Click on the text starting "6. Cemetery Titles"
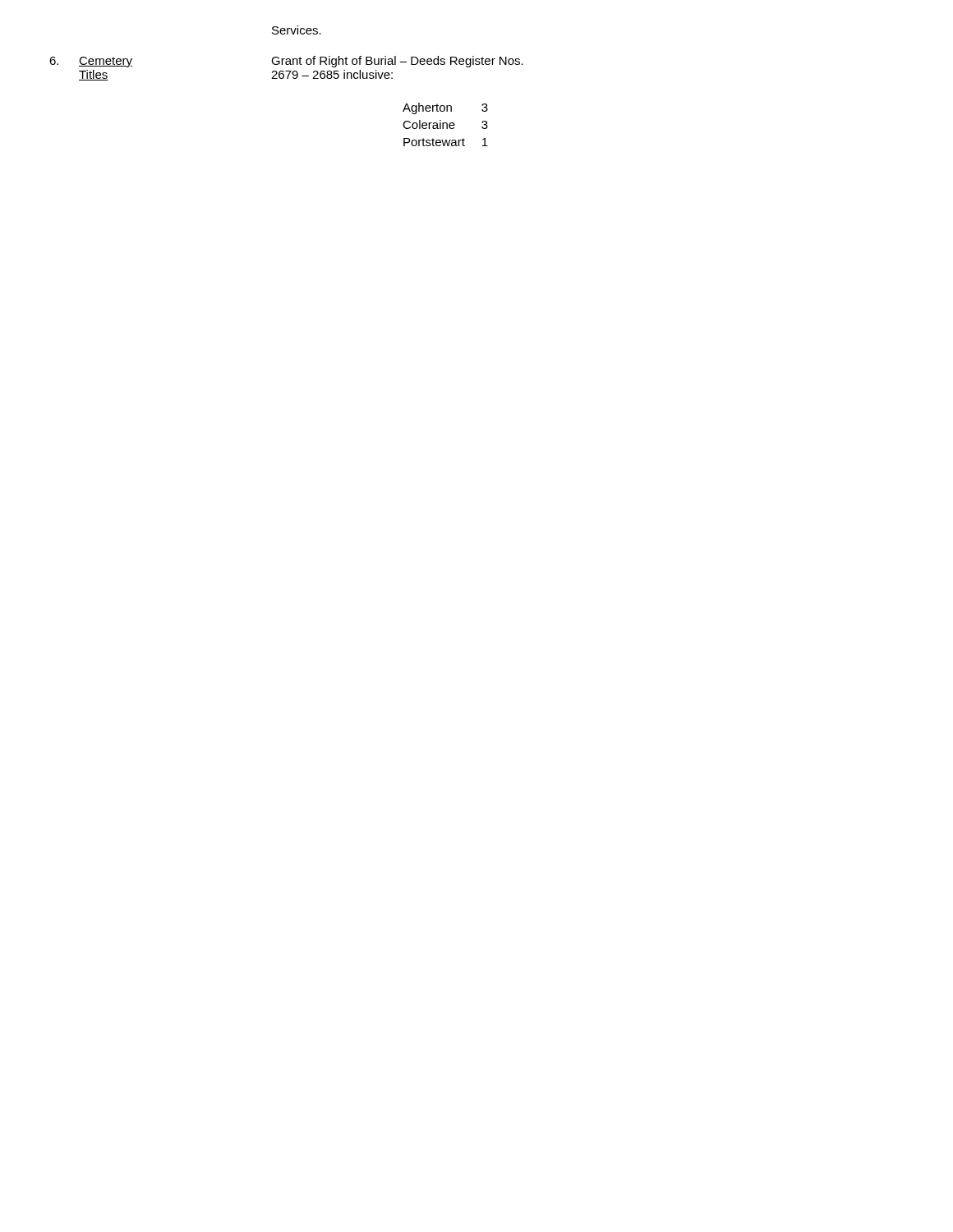The image size is (953, 1232). [x=60, y=60]
